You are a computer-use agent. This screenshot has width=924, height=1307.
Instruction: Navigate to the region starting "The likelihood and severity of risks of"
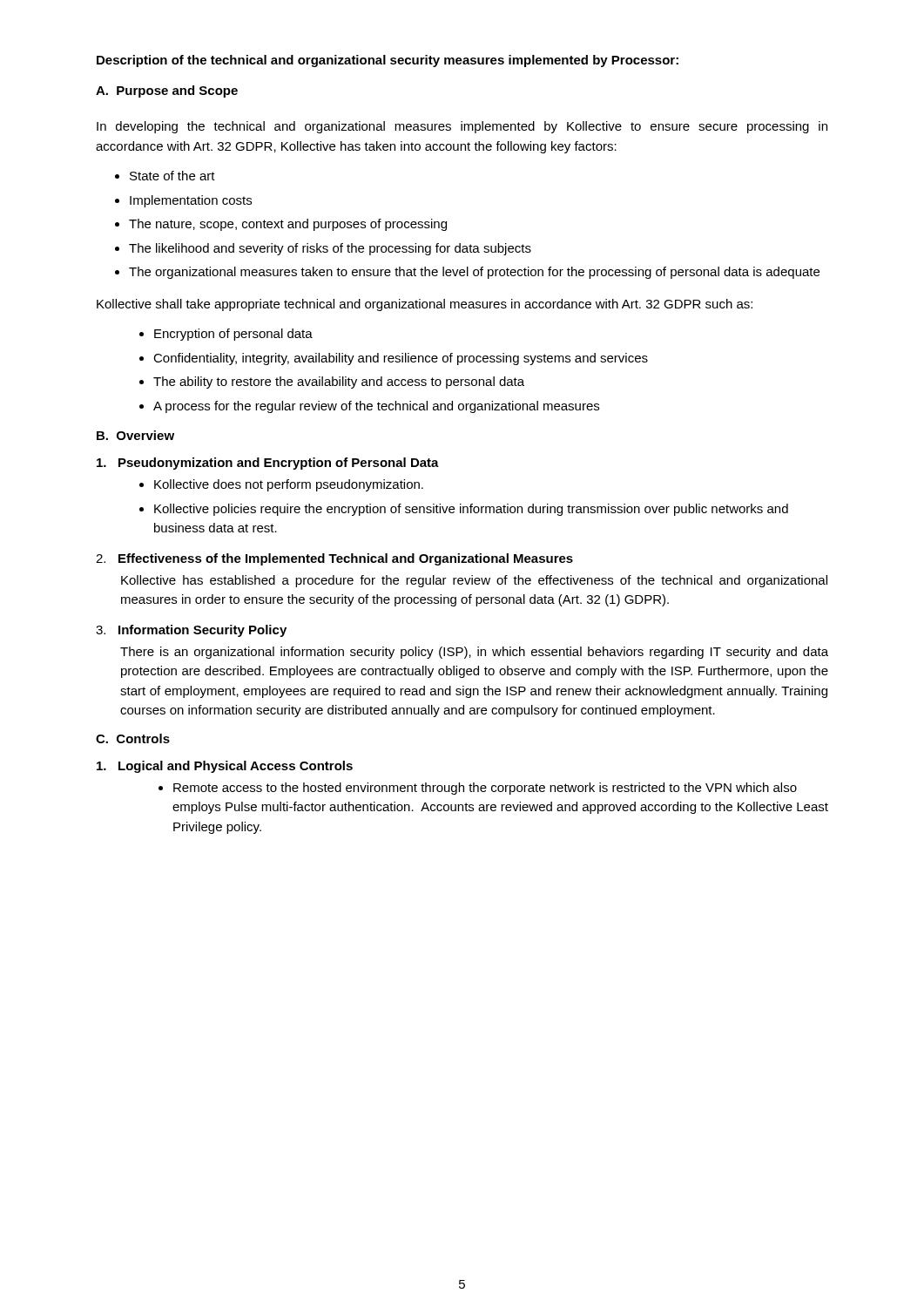[x=479, y=248]
